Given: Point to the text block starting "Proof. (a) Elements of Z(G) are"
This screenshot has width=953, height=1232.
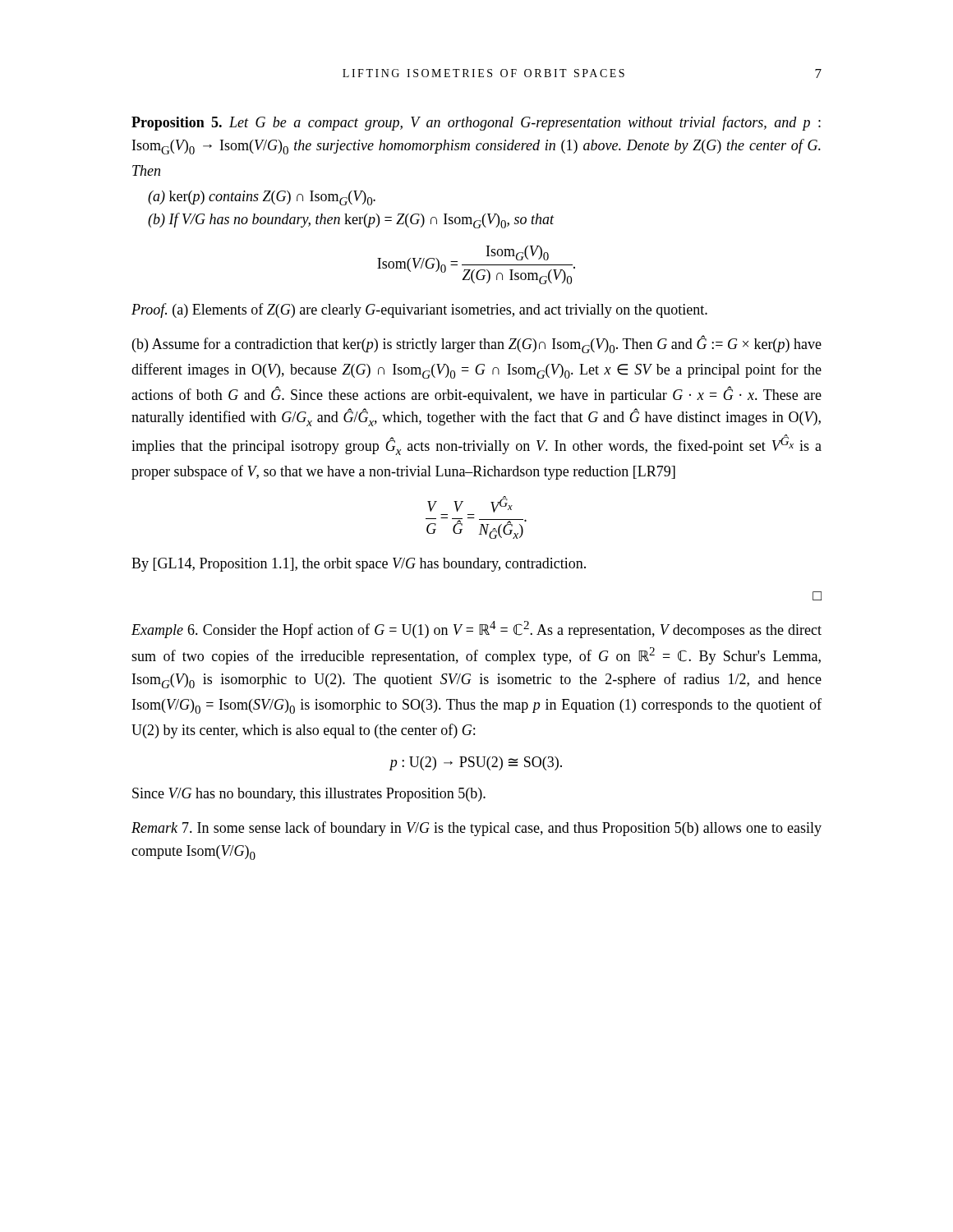Looking at the screenshot, I should (476, 310).
